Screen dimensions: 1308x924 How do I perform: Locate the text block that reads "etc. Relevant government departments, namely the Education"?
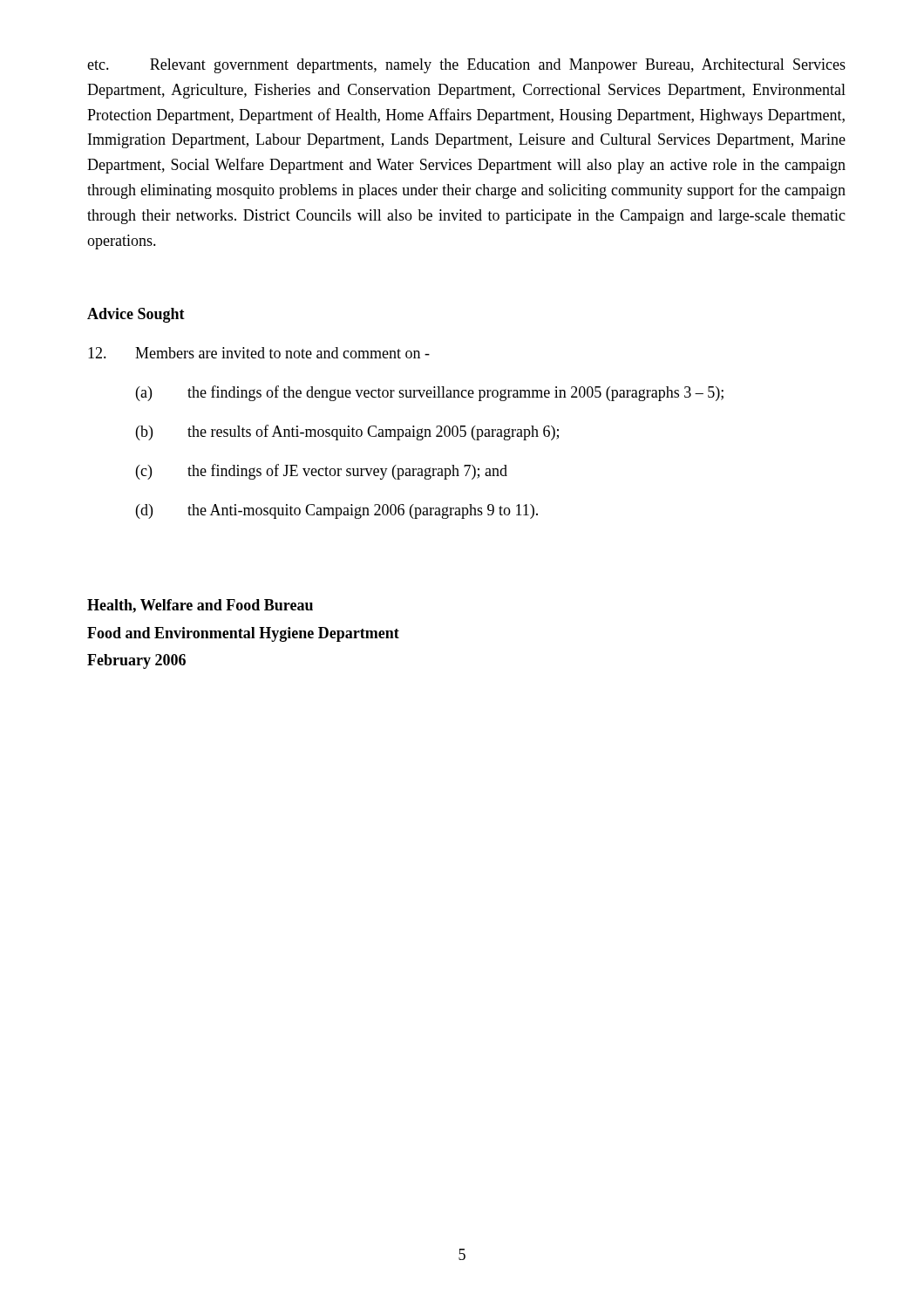point(466,152)
